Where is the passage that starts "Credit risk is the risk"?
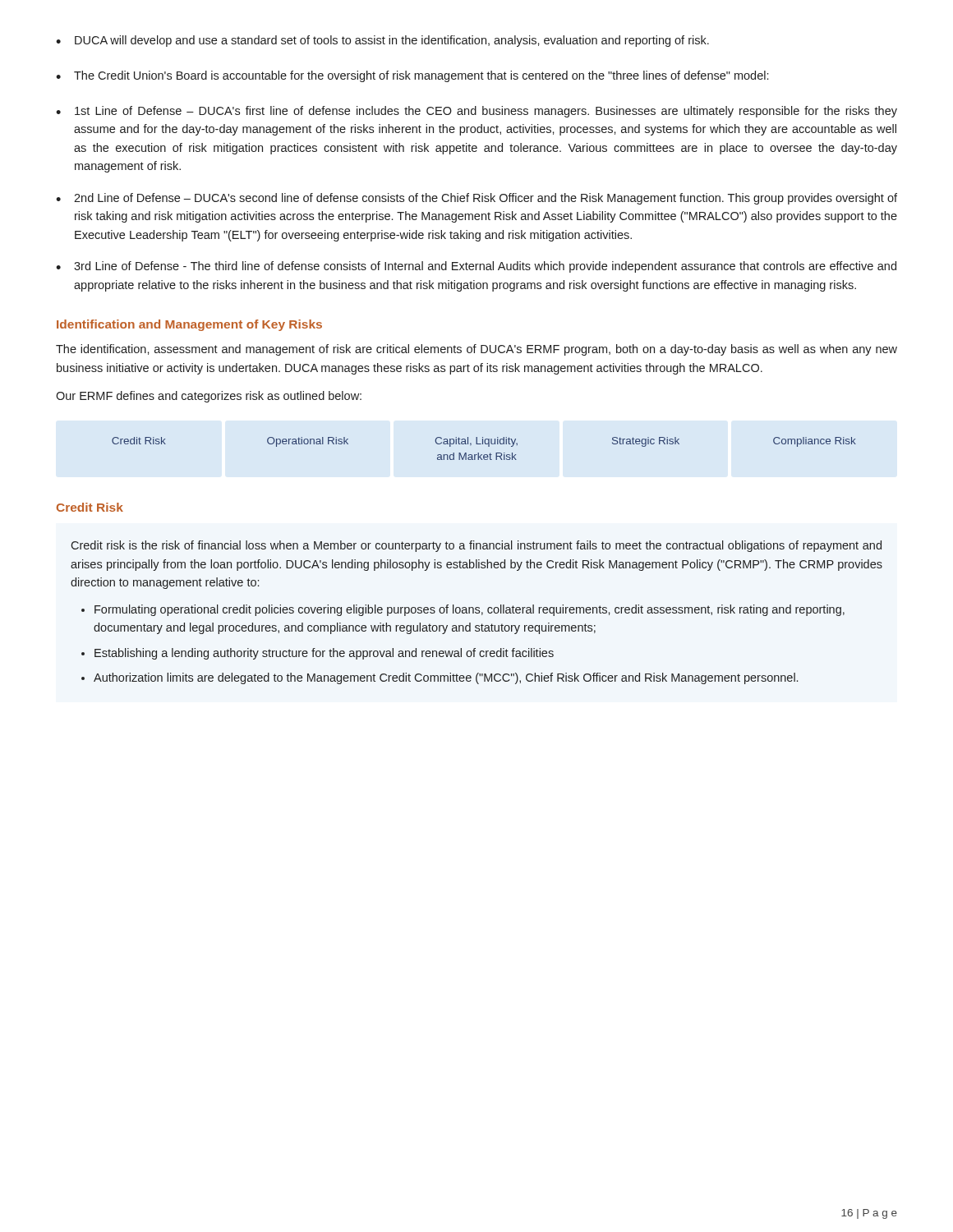The width and height of the screenshot is (953, 1232). point(476,564)
